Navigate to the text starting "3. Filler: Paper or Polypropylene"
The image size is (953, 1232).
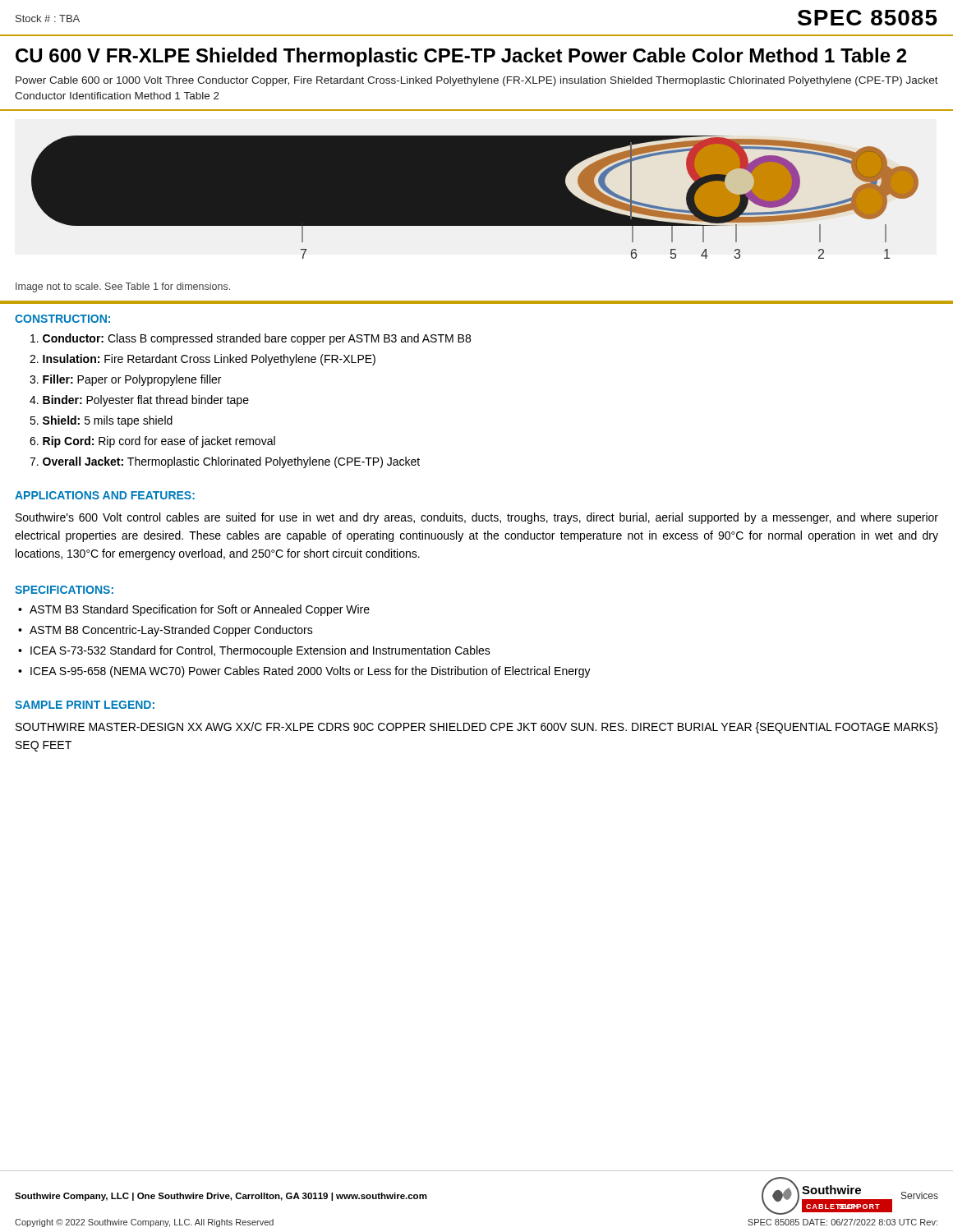(125, 379)
